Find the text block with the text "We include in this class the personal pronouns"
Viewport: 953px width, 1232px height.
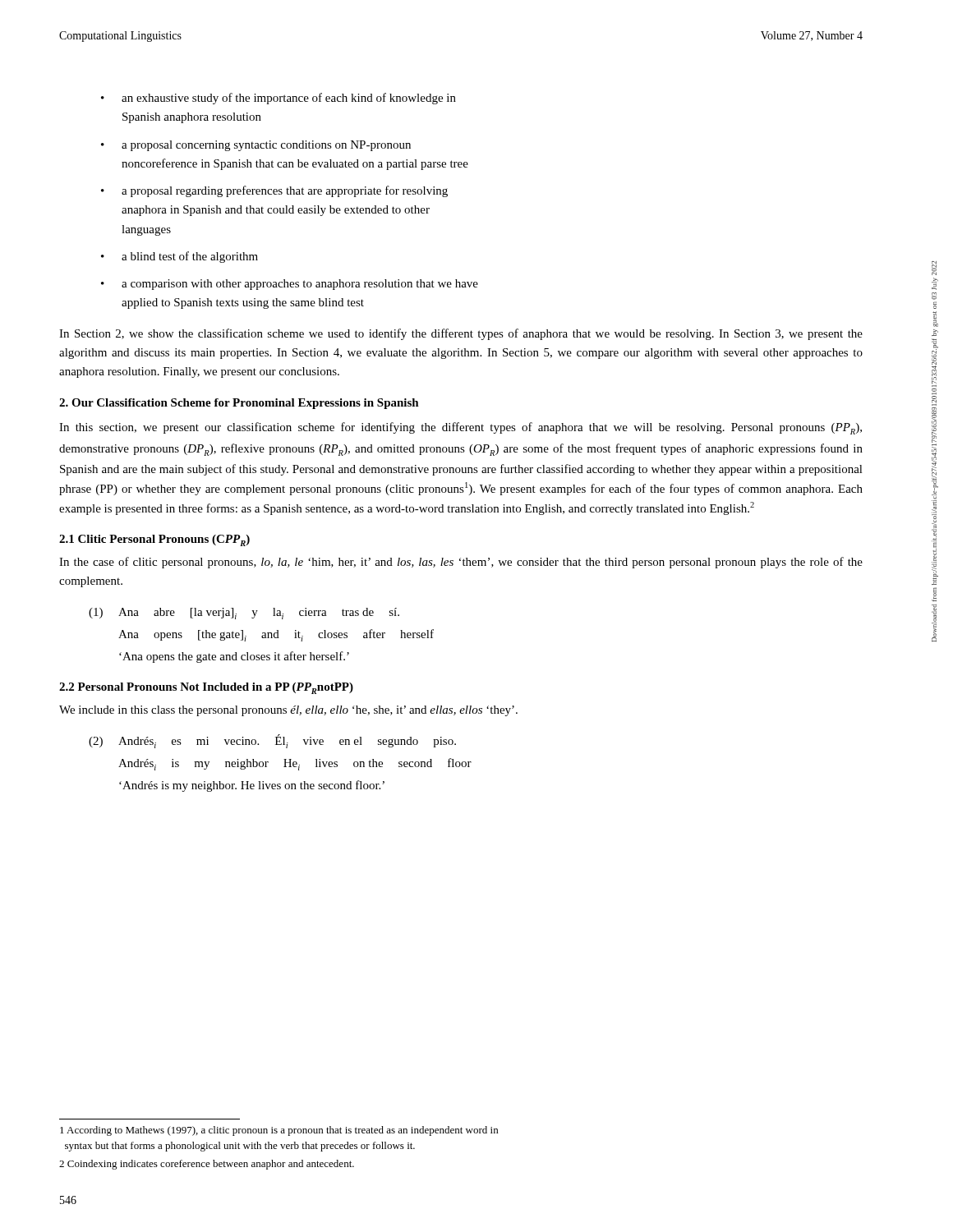pyautogui.click(x=289, y=710)
